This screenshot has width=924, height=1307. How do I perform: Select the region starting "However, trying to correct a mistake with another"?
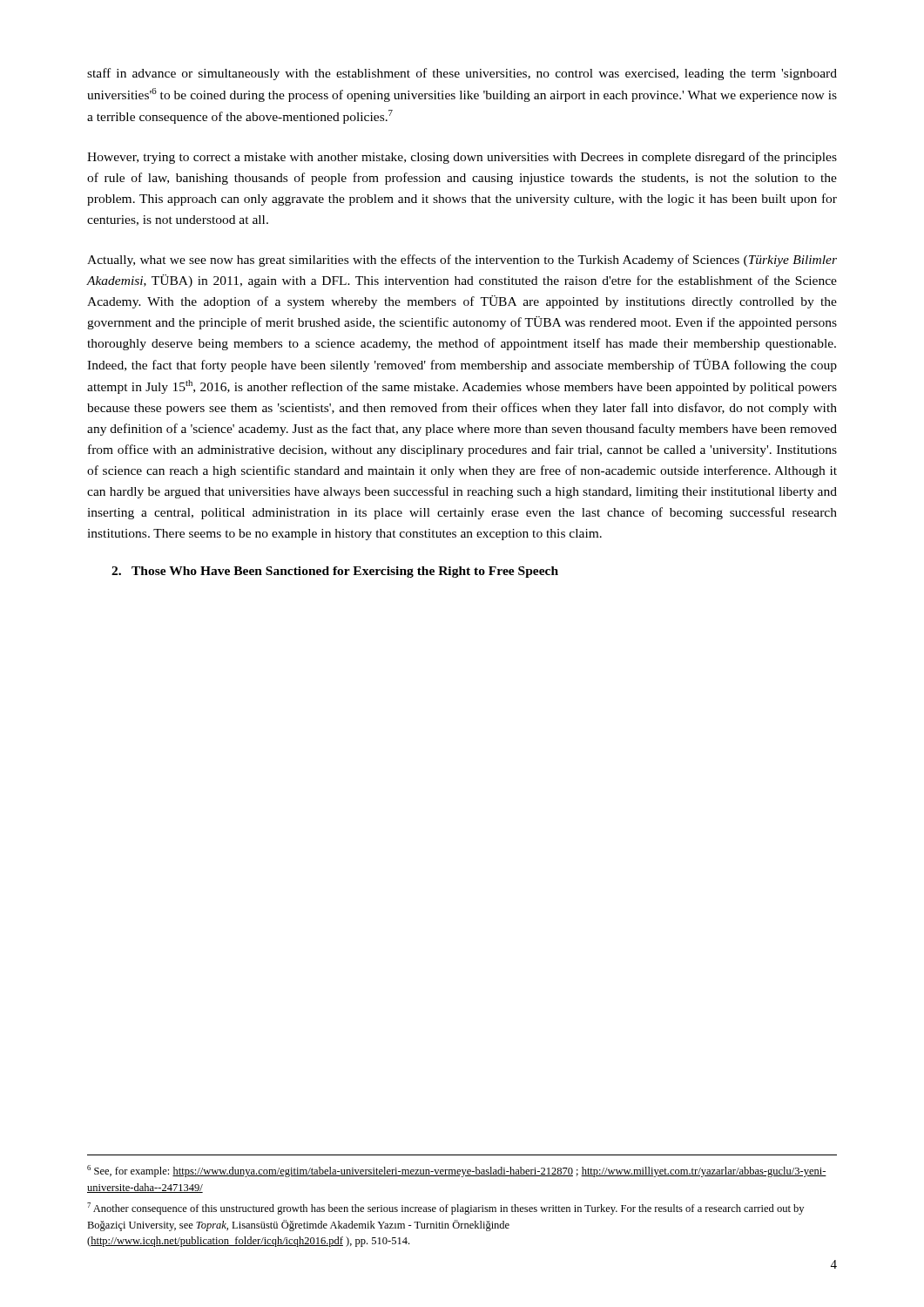pos(462,188)
